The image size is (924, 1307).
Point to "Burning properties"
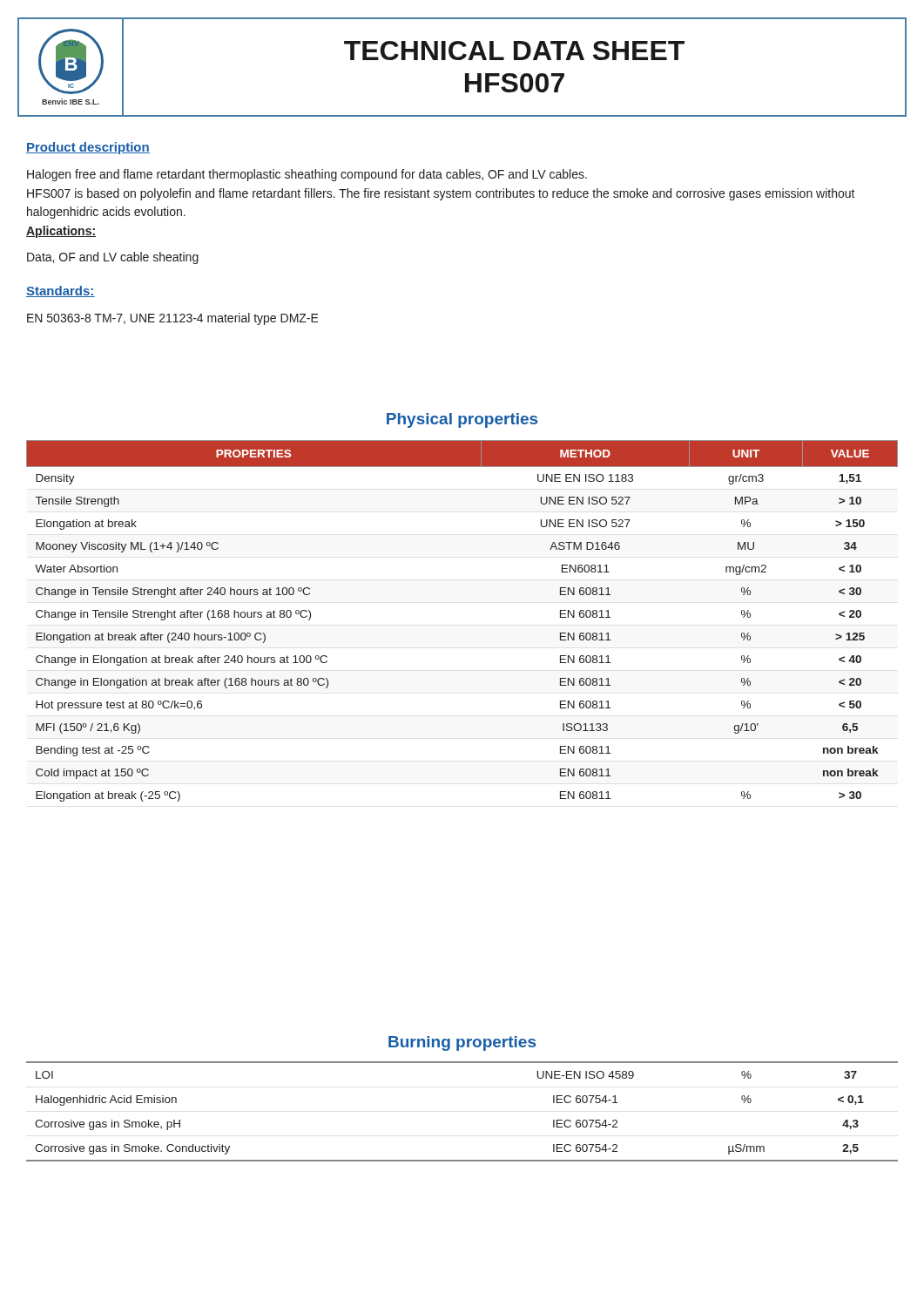462,1042
